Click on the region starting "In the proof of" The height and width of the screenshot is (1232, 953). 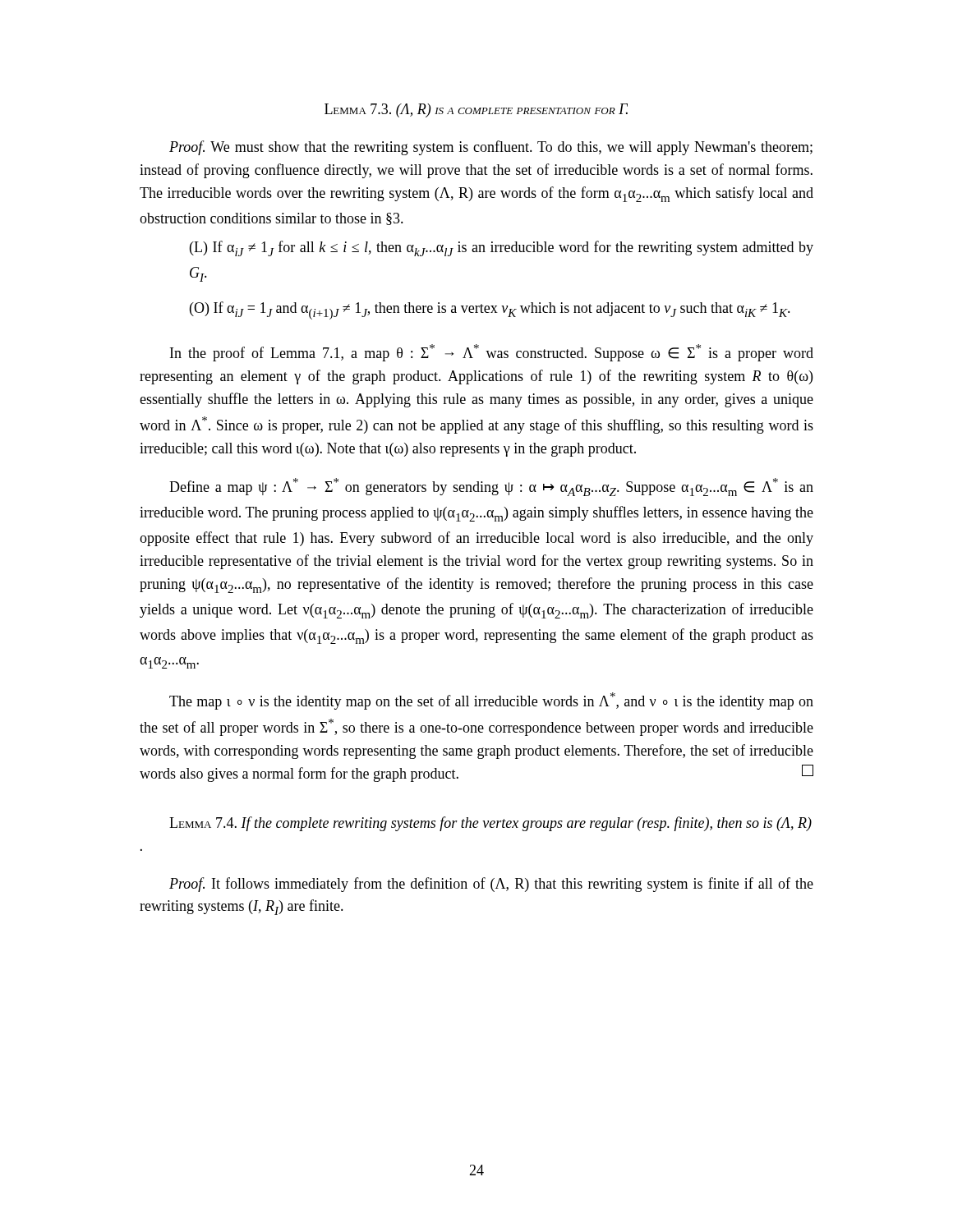476,399
